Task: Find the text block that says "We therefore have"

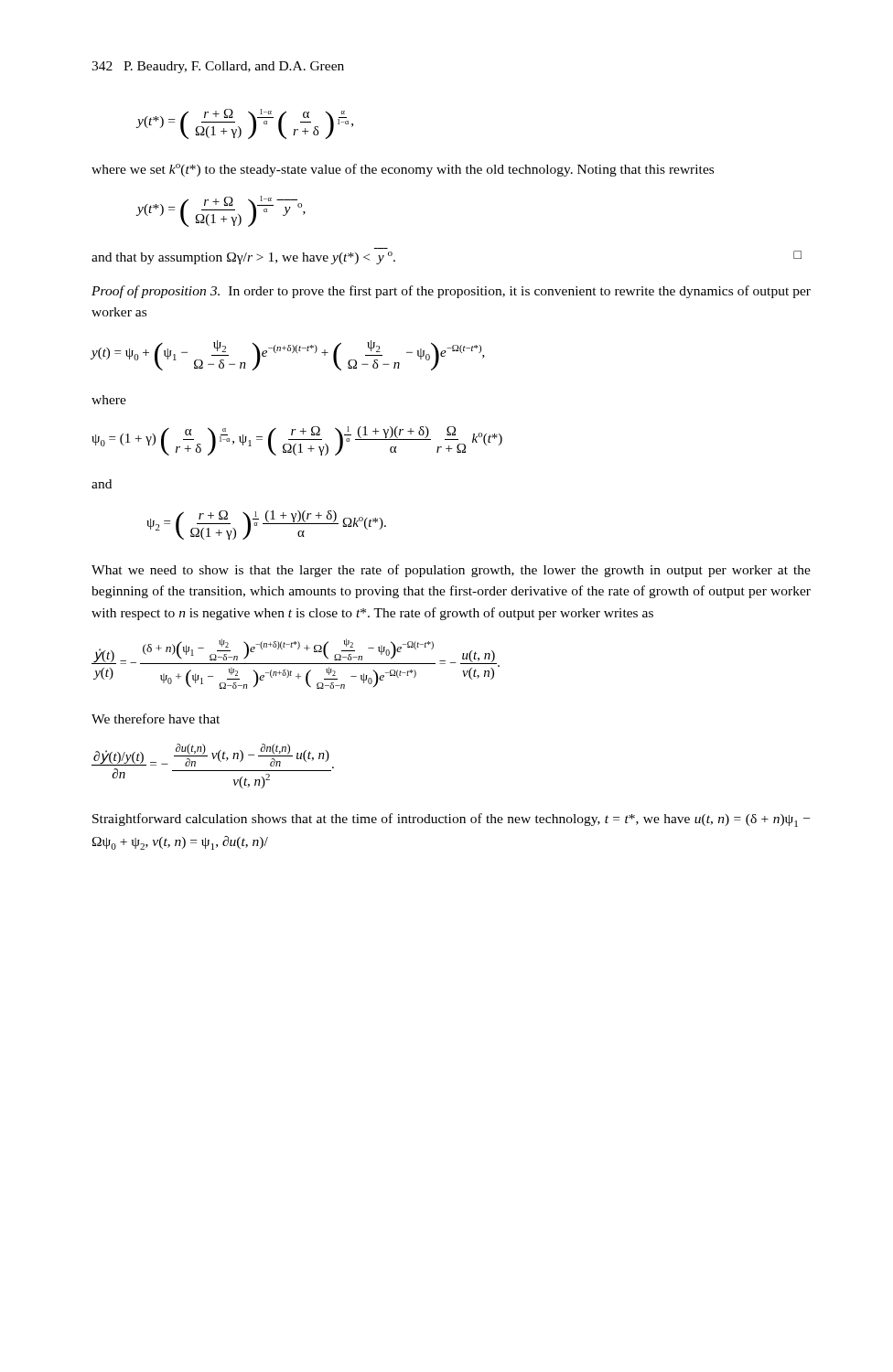Action: (x=156, y=718)
